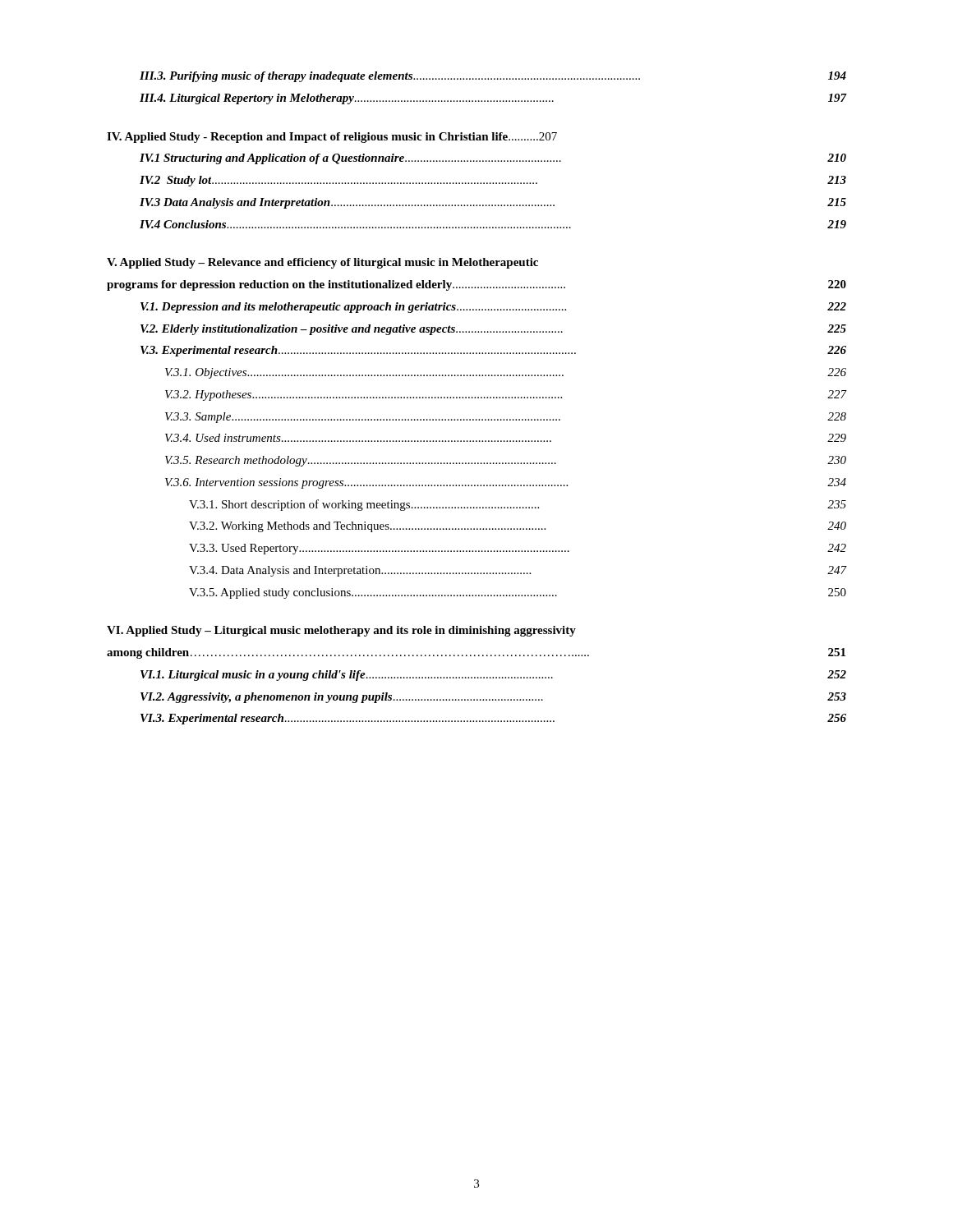Image resolution: width=953 pixels, height=1232 pixels.
Task: Click on the list item that reads "IV.2 Study lot"
Action: pos(493,180)
